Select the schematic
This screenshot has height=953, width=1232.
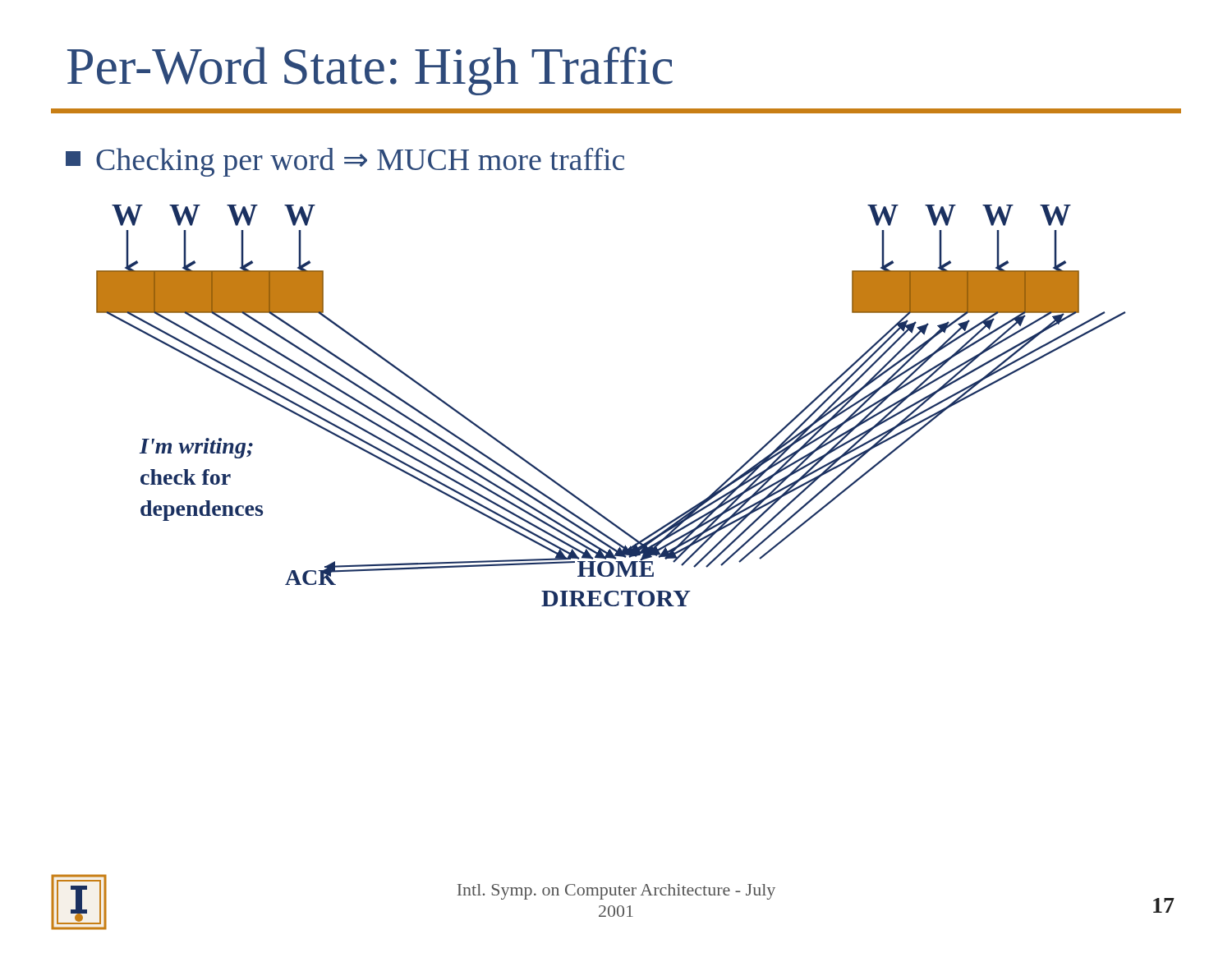[x=616, y=412]
